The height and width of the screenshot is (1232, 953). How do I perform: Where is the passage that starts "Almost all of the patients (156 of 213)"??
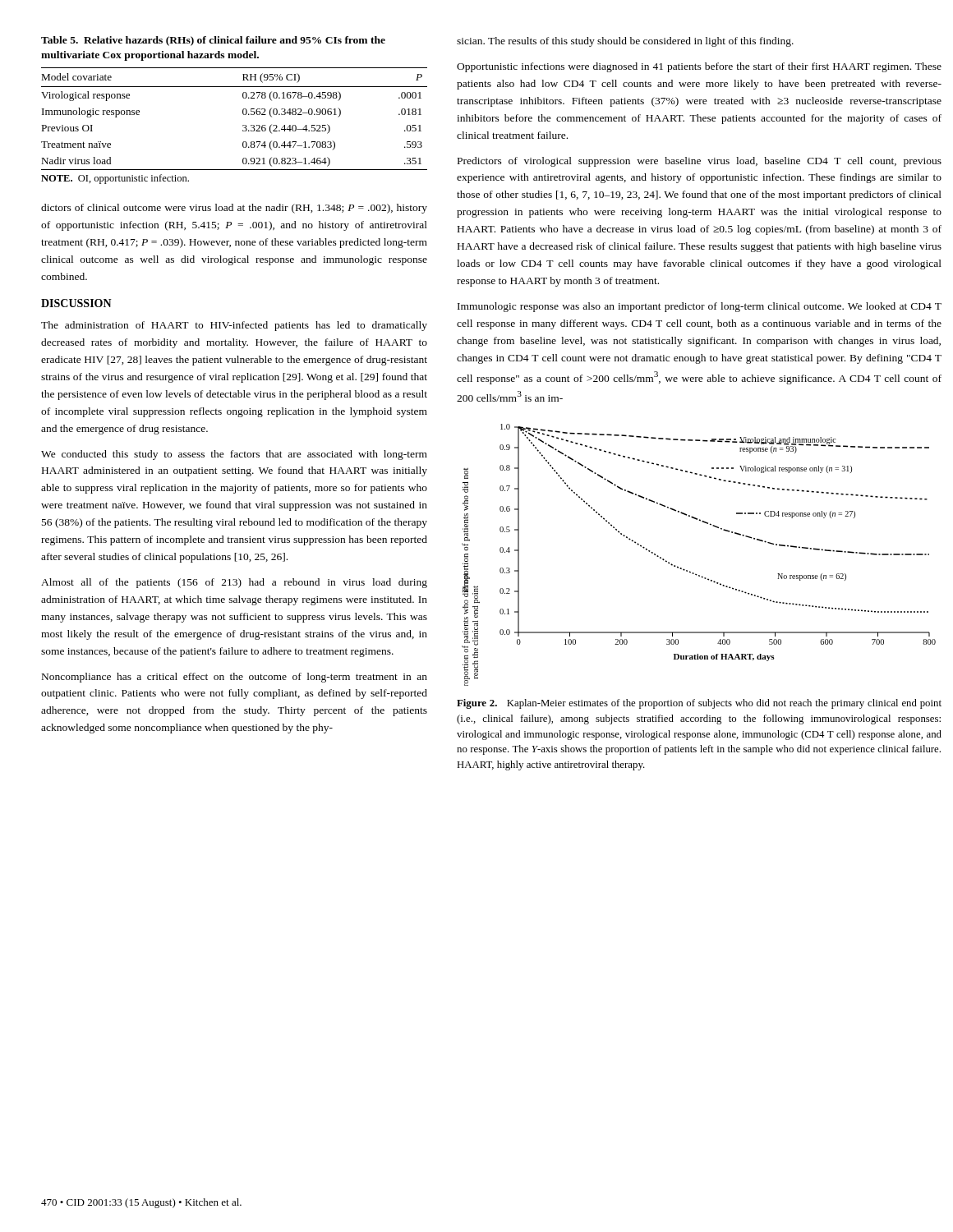[x=234, y=616]
